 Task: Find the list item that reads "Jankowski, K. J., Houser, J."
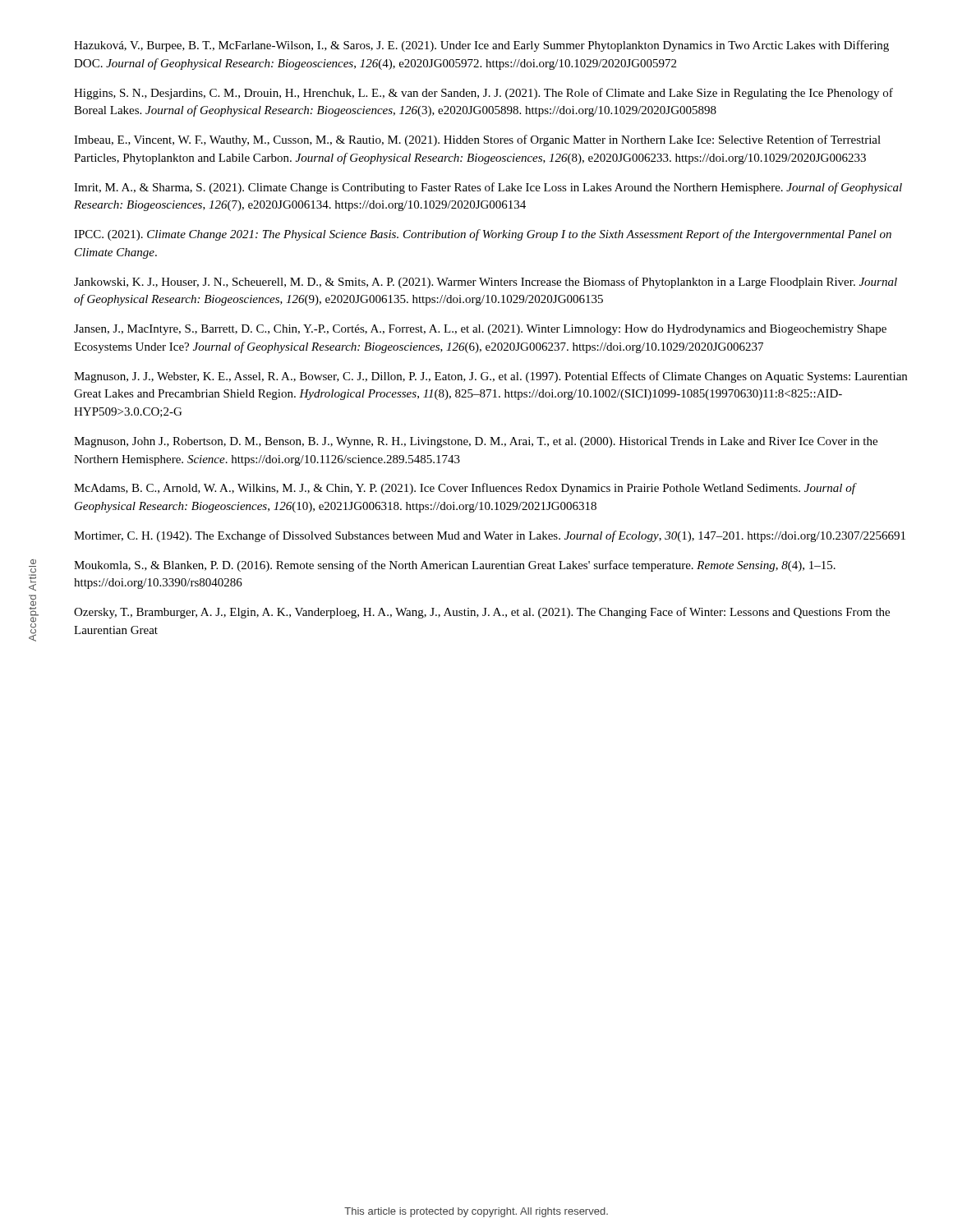[x=486, y=290]
